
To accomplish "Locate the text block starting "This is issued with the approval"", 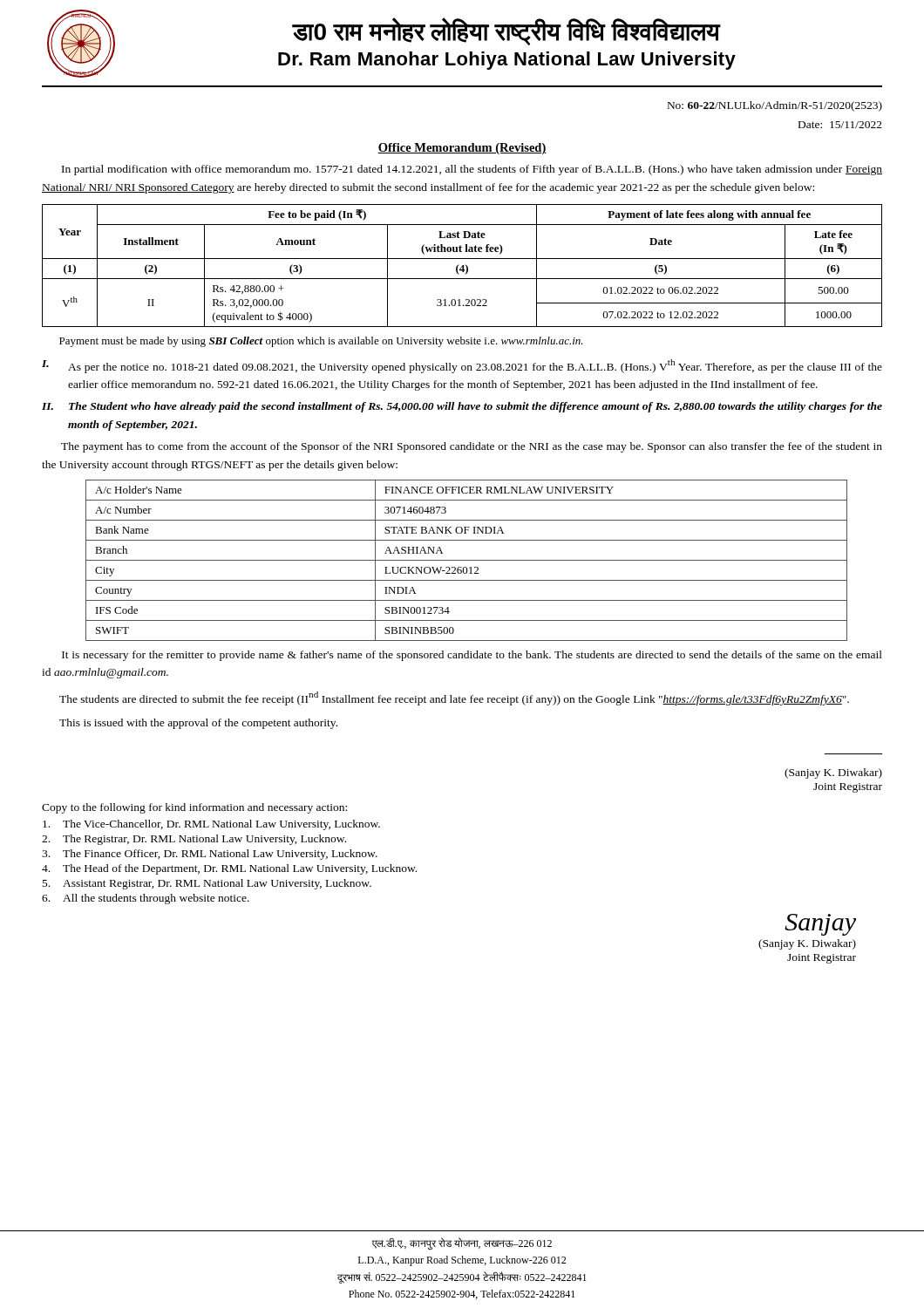I will [190, 722].
